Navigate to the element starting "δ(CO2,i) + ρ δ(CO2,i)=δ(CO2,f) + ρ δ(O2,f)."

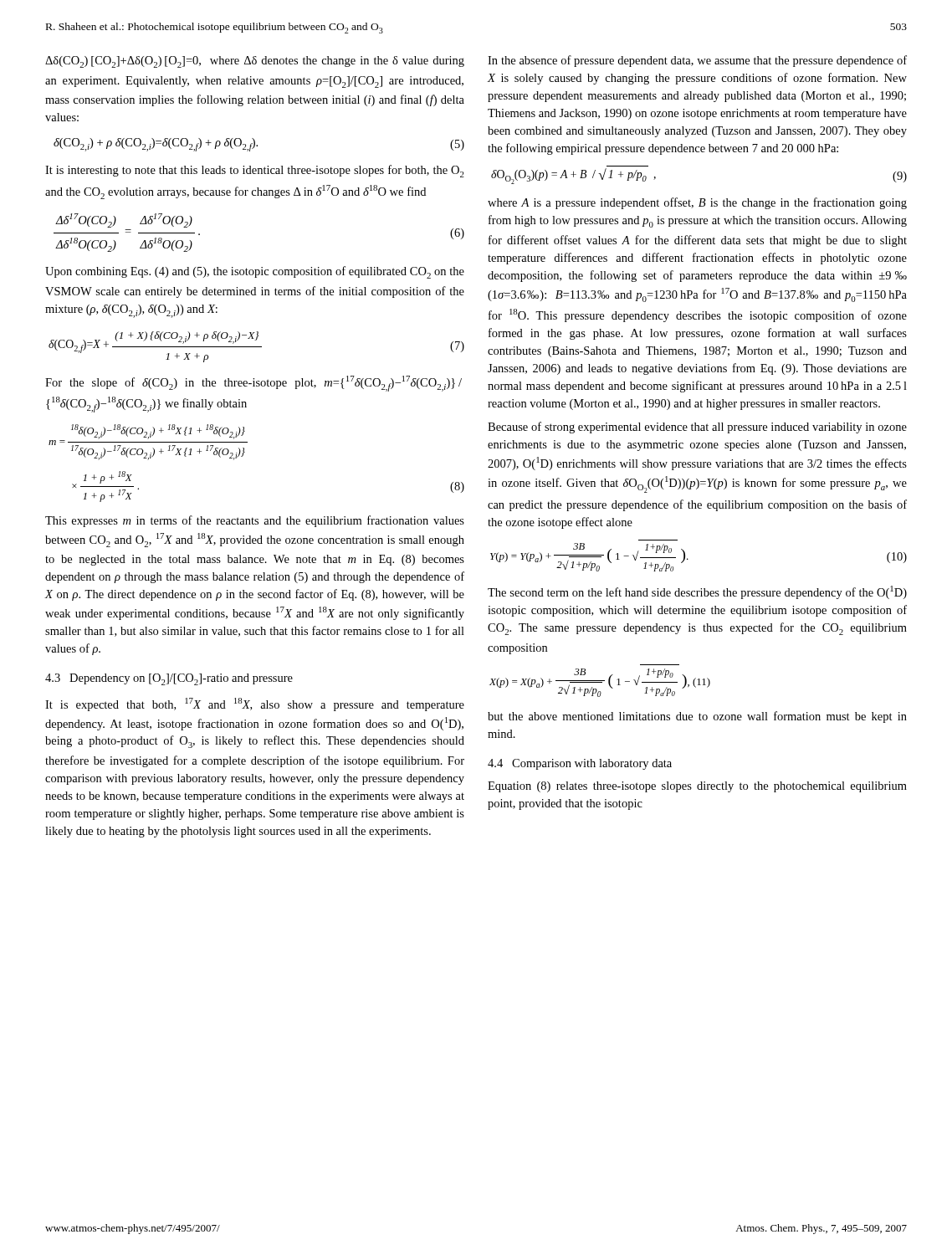[255, 144]
